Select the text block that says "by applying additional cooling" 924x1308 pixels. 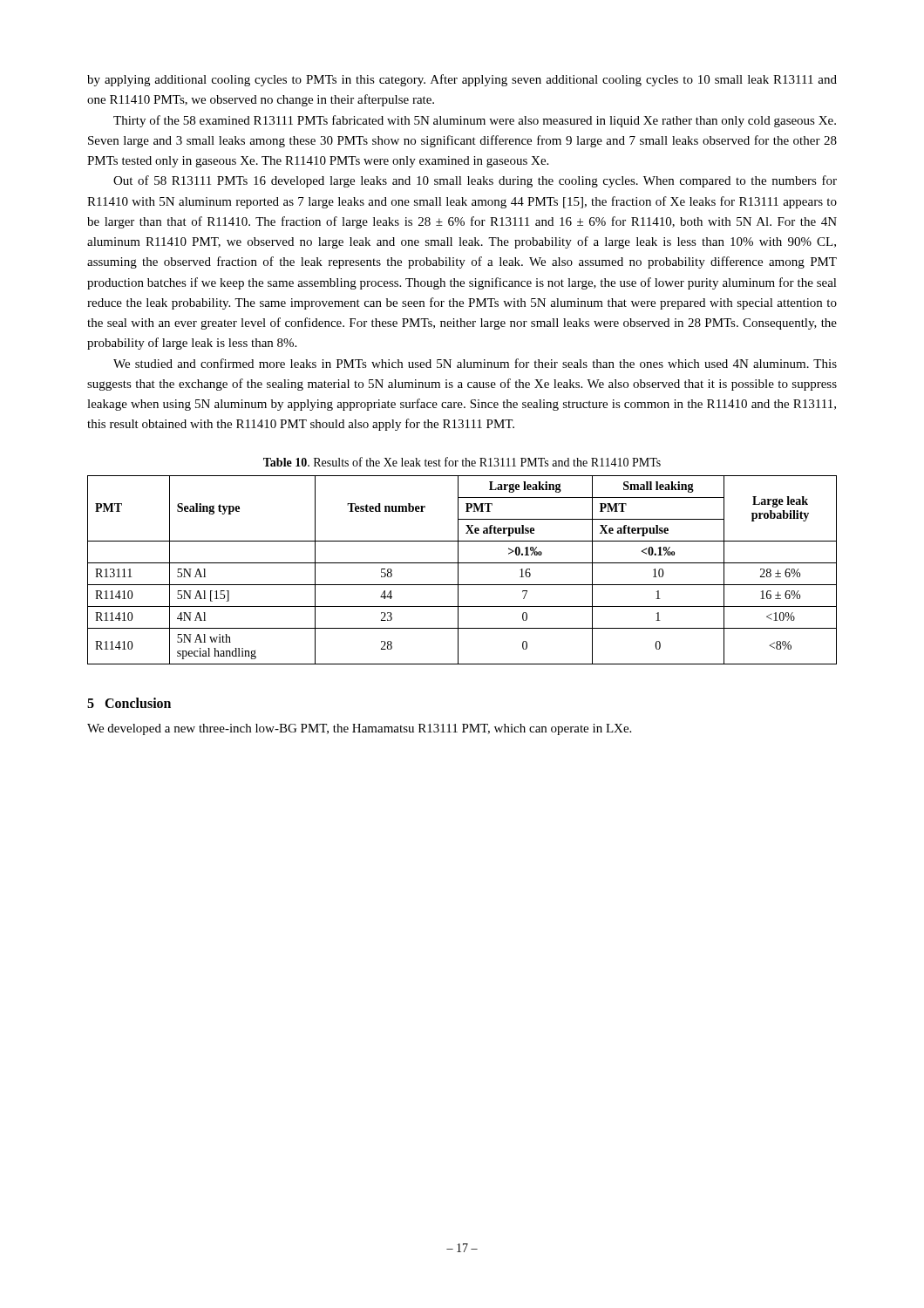462,252
